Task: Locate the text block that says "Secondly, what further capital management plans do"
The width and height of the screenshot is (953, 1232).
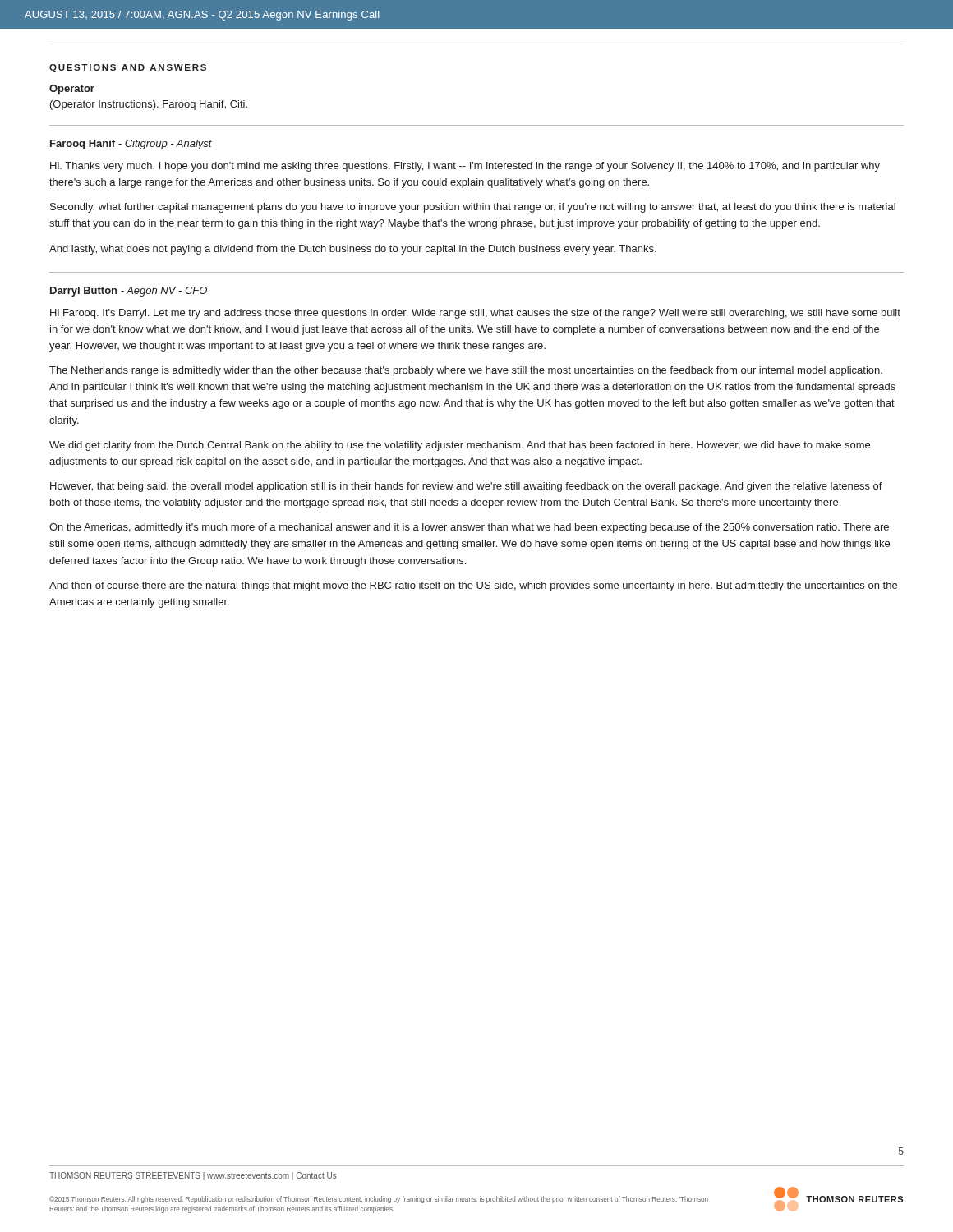Action: (473, 215)
